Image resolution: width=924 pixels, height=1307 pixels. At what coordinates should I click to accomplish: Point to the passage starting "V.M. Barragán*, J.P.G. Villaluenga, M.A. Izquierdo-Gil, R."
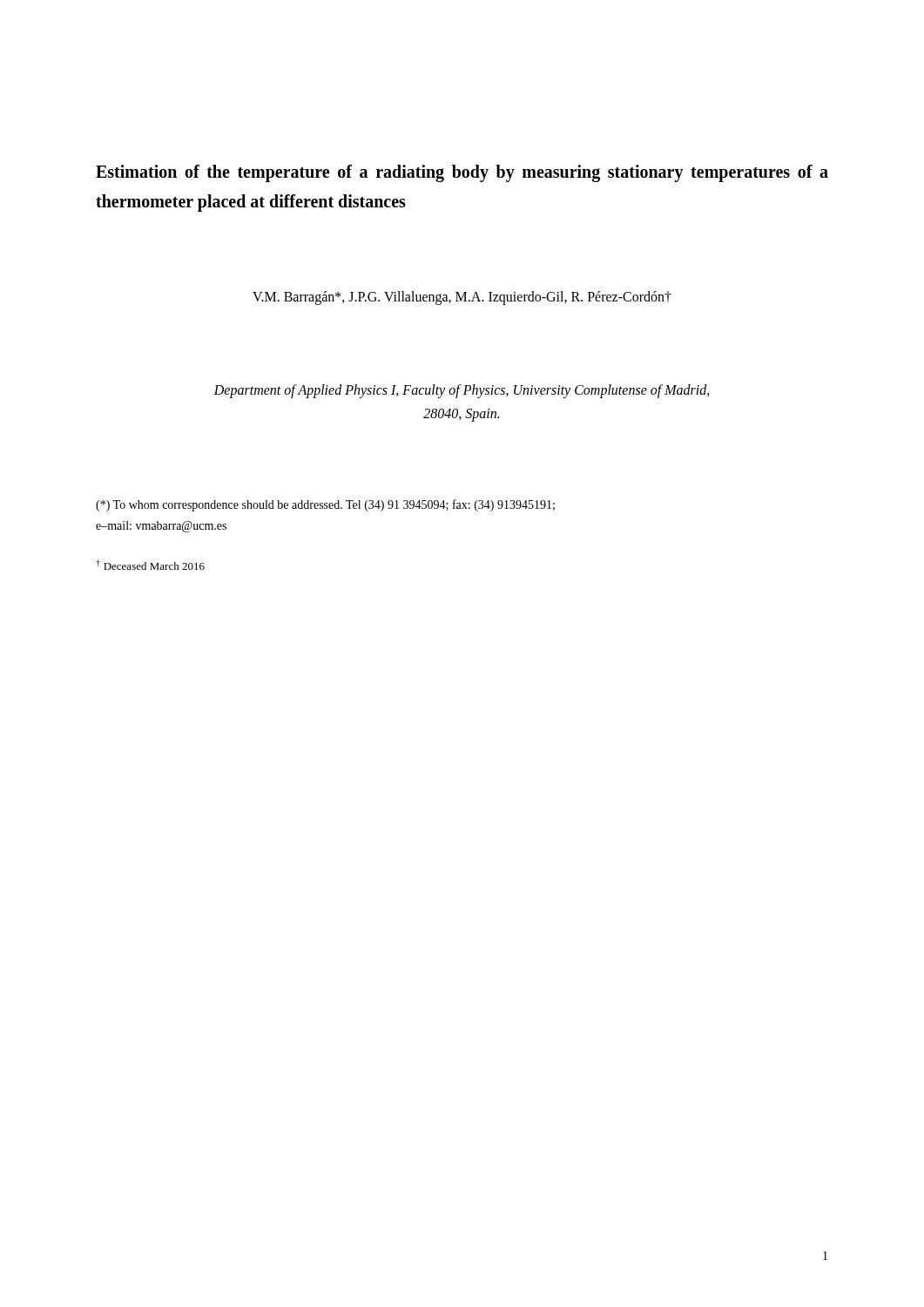coord(462,297)
